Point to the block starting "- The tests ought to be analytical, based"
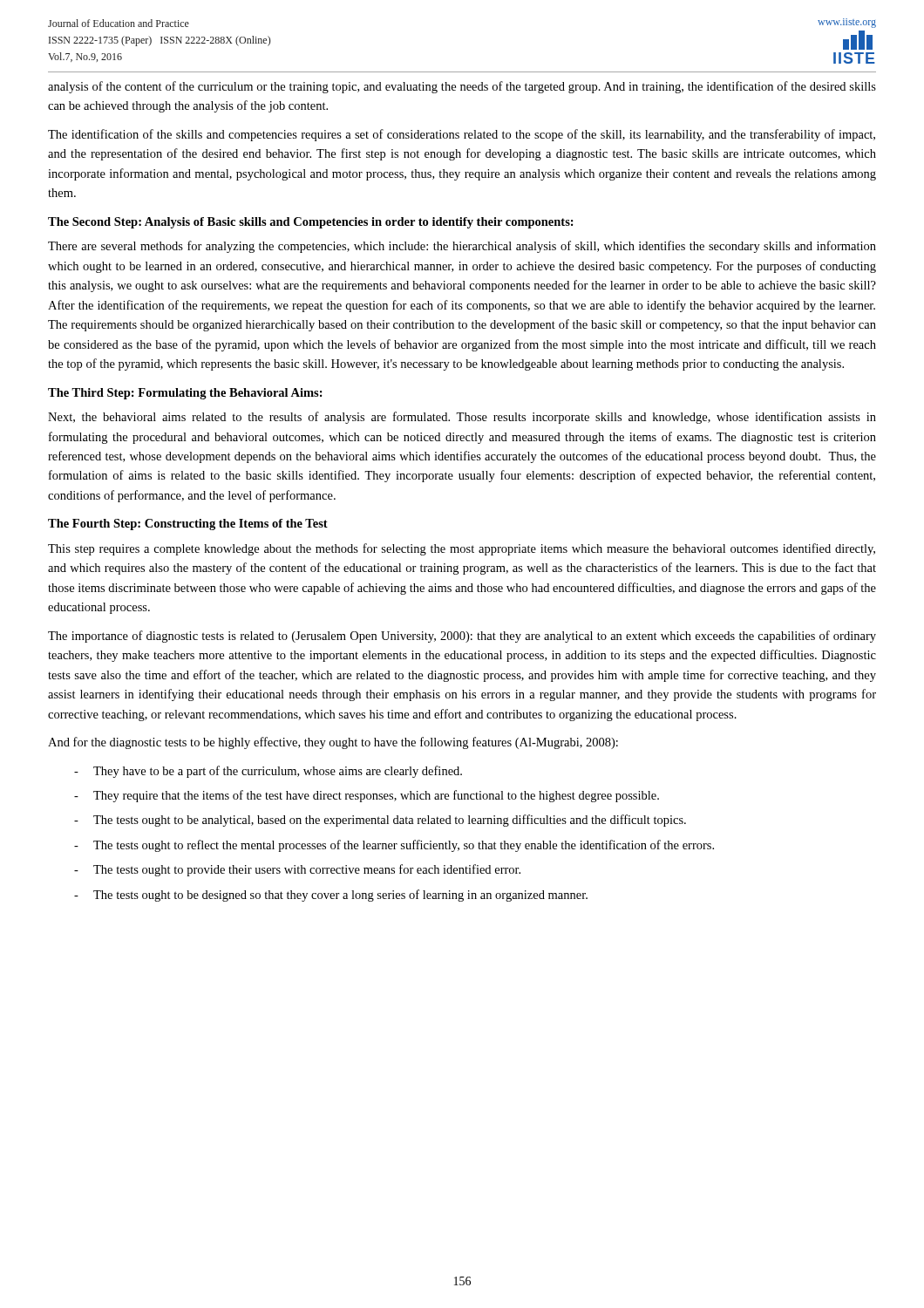The image size is (924, 1308). [x=380, y=820]
